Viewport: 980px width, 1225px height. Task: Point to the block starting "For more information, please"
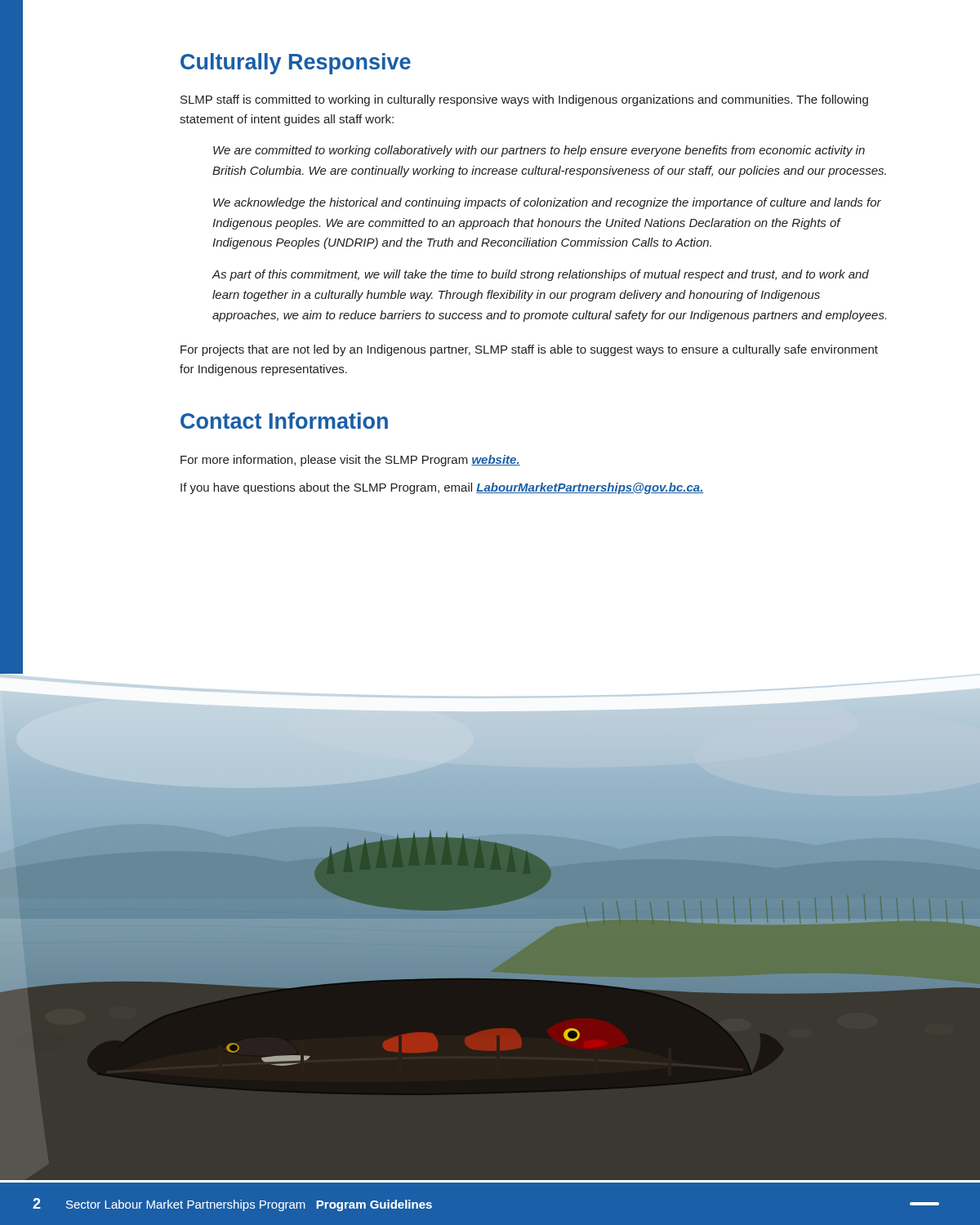click(x=350, y=459)
